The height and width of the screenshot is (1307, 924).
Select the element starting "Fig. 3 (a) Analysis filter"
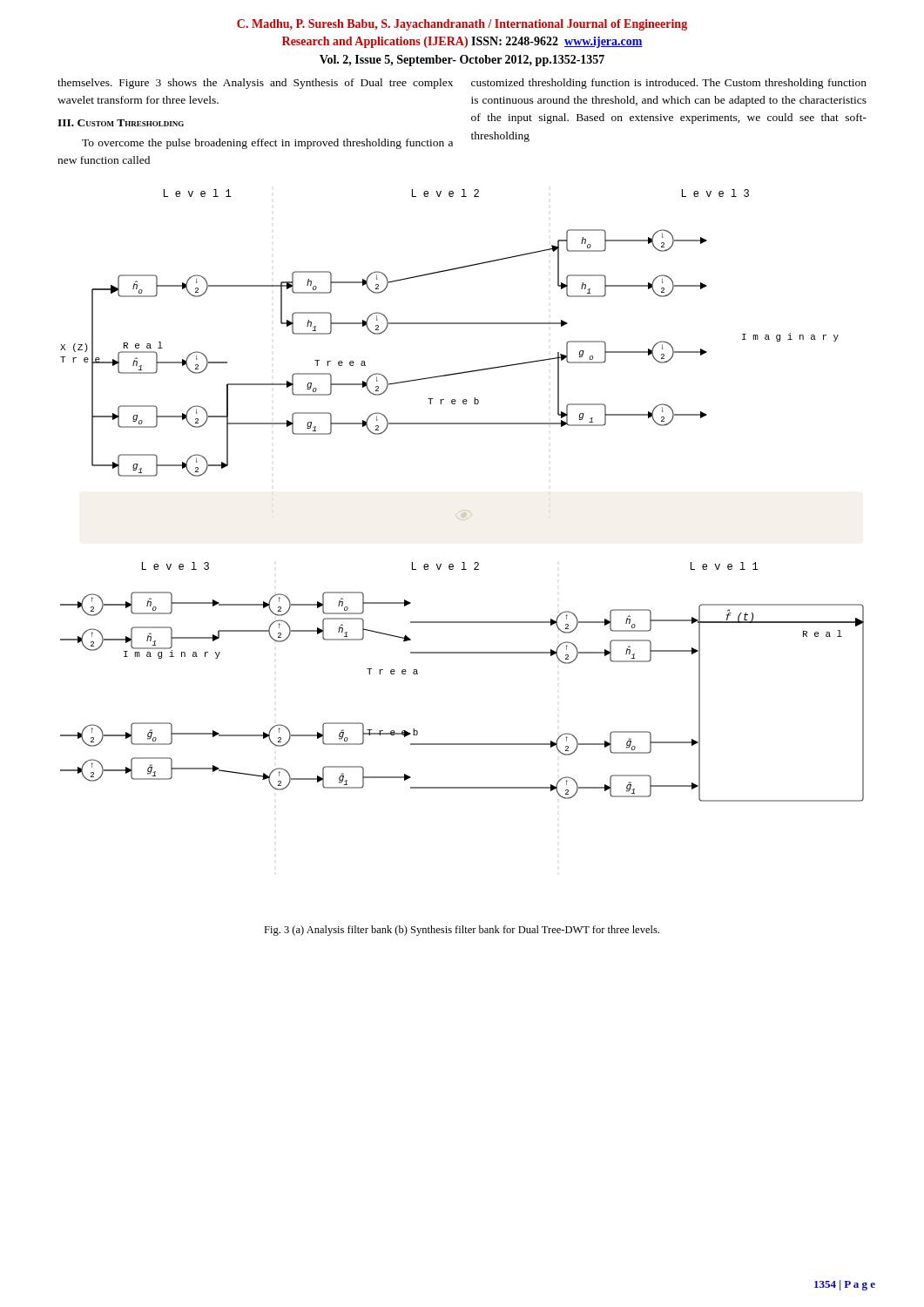[x=462, y=930]
